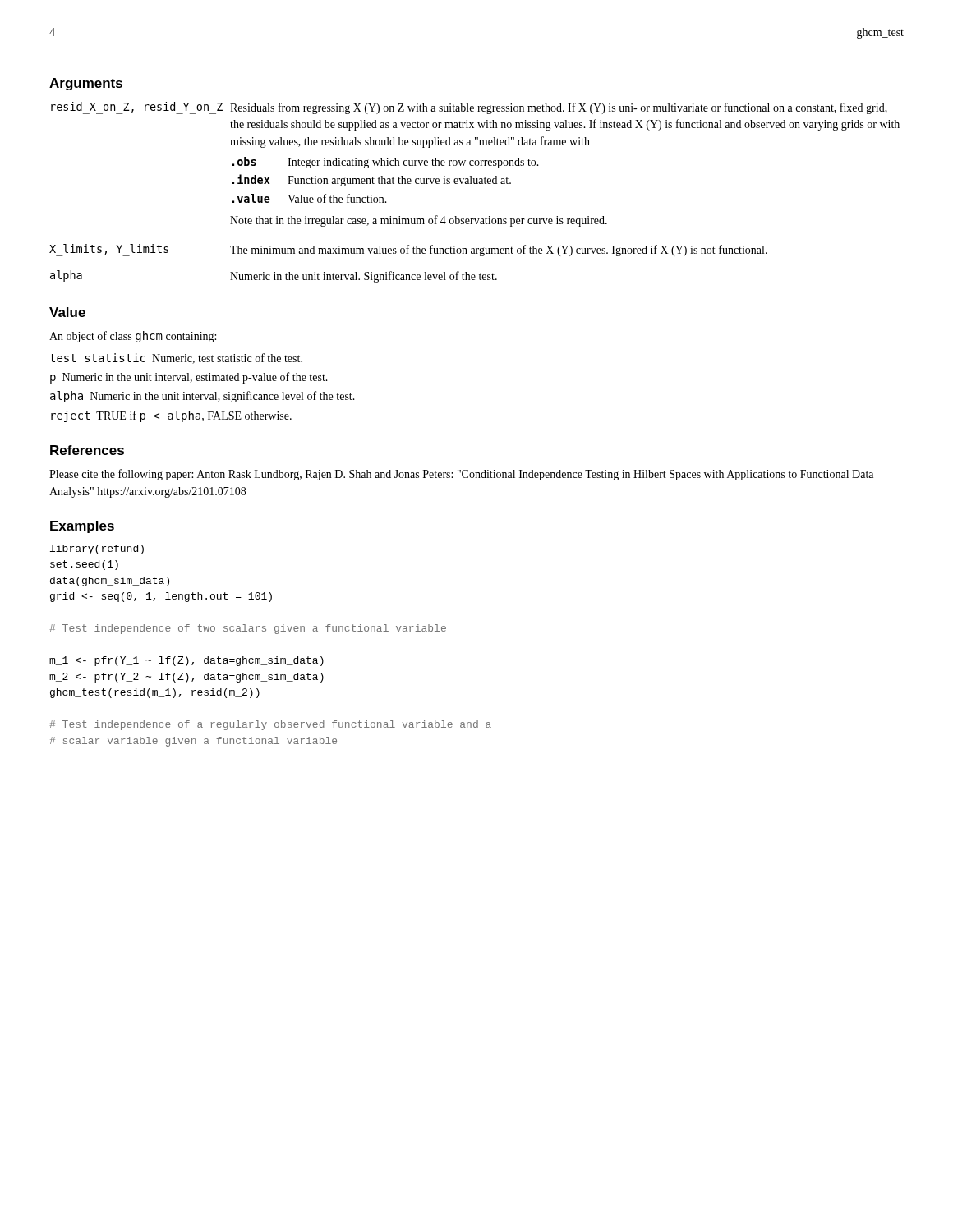Find the block on this page that starts "reject TRUE if p"

171,415
